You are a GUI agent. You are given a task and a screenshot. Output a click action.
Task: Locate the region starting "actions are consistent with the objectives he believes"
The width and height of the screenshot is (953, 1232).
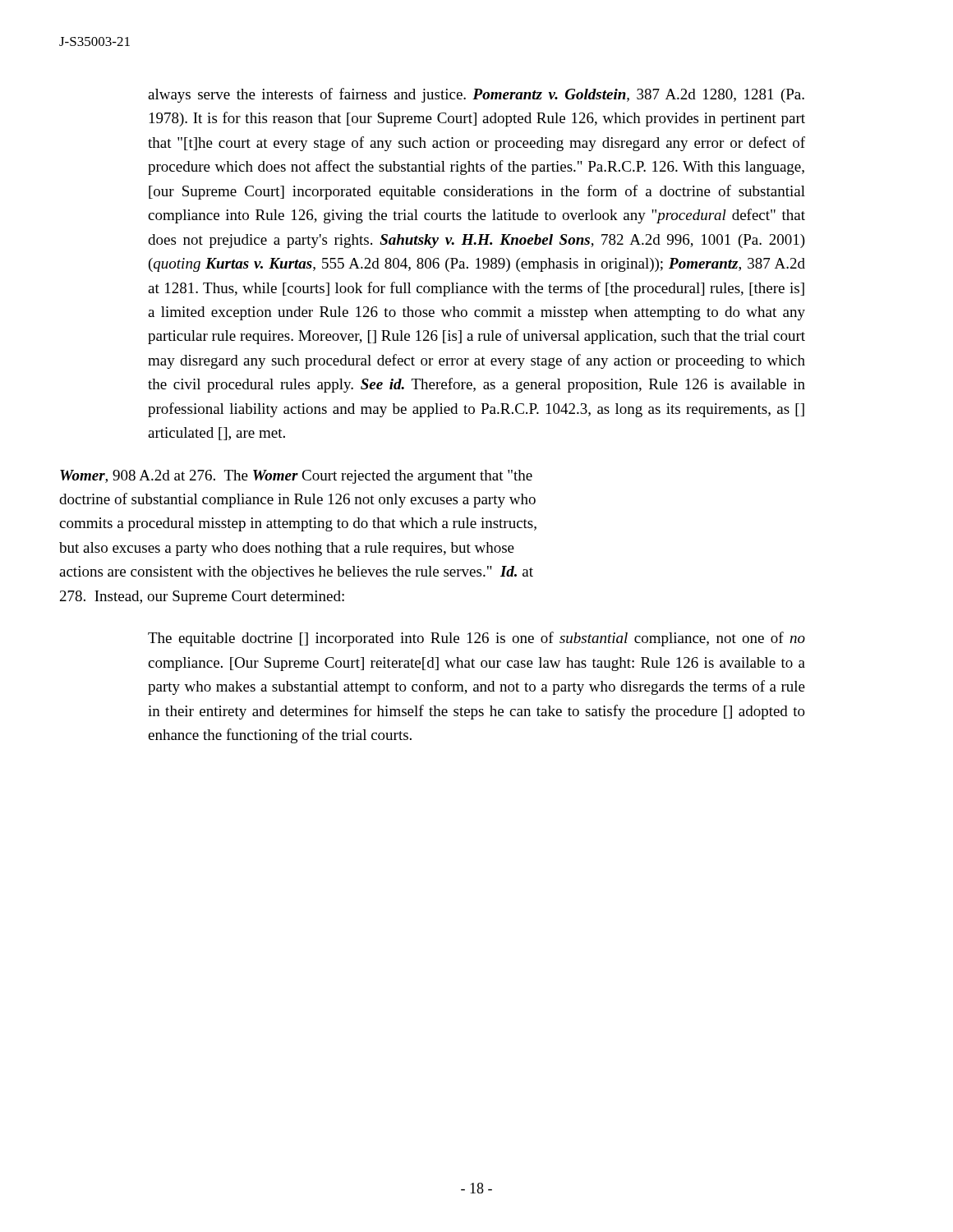[x=296, y=572]
